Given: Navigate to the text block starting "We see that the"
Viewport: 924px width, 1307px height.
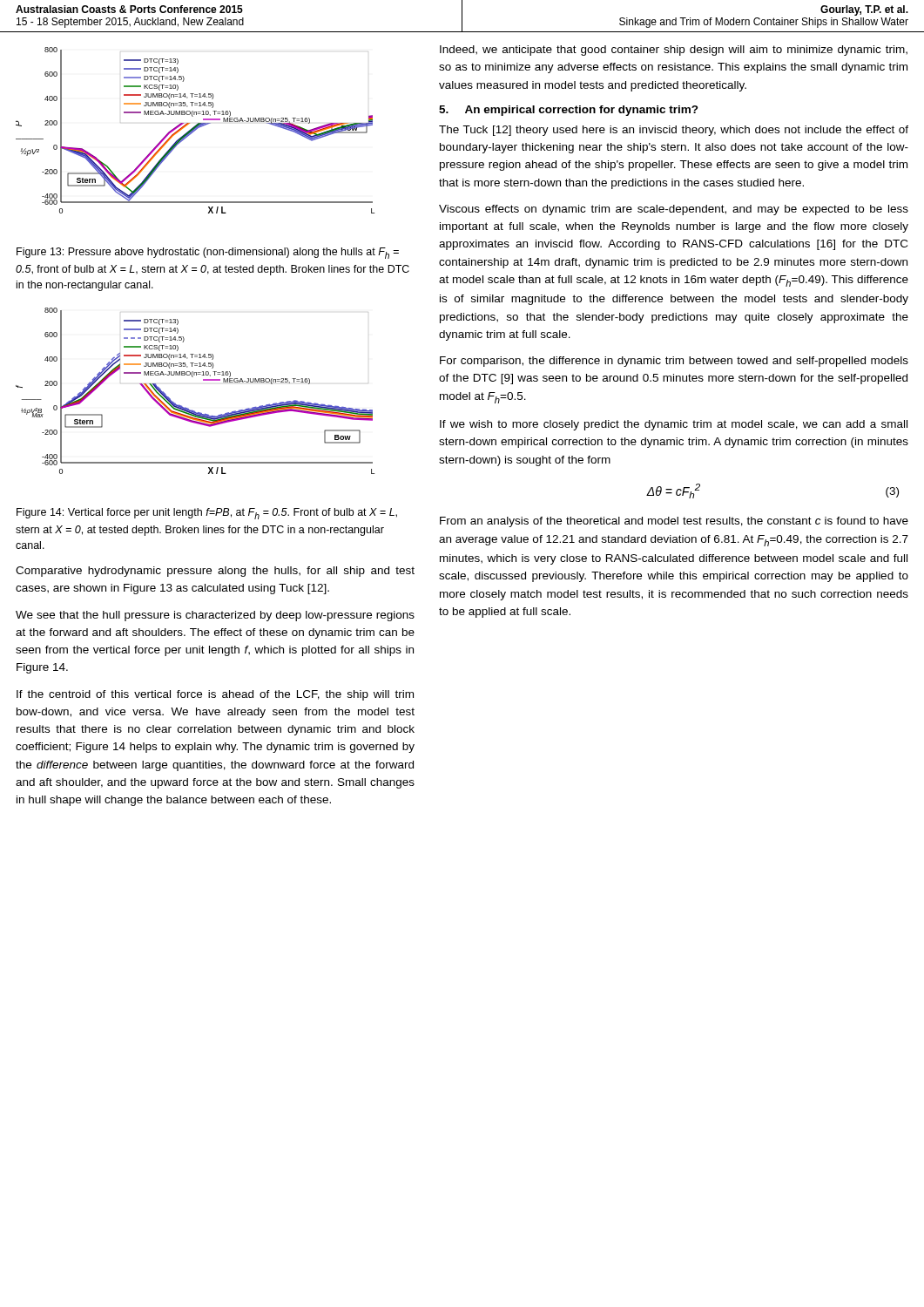Looking at the screenshot, I should pyautogui.click(x=215, y=641).
